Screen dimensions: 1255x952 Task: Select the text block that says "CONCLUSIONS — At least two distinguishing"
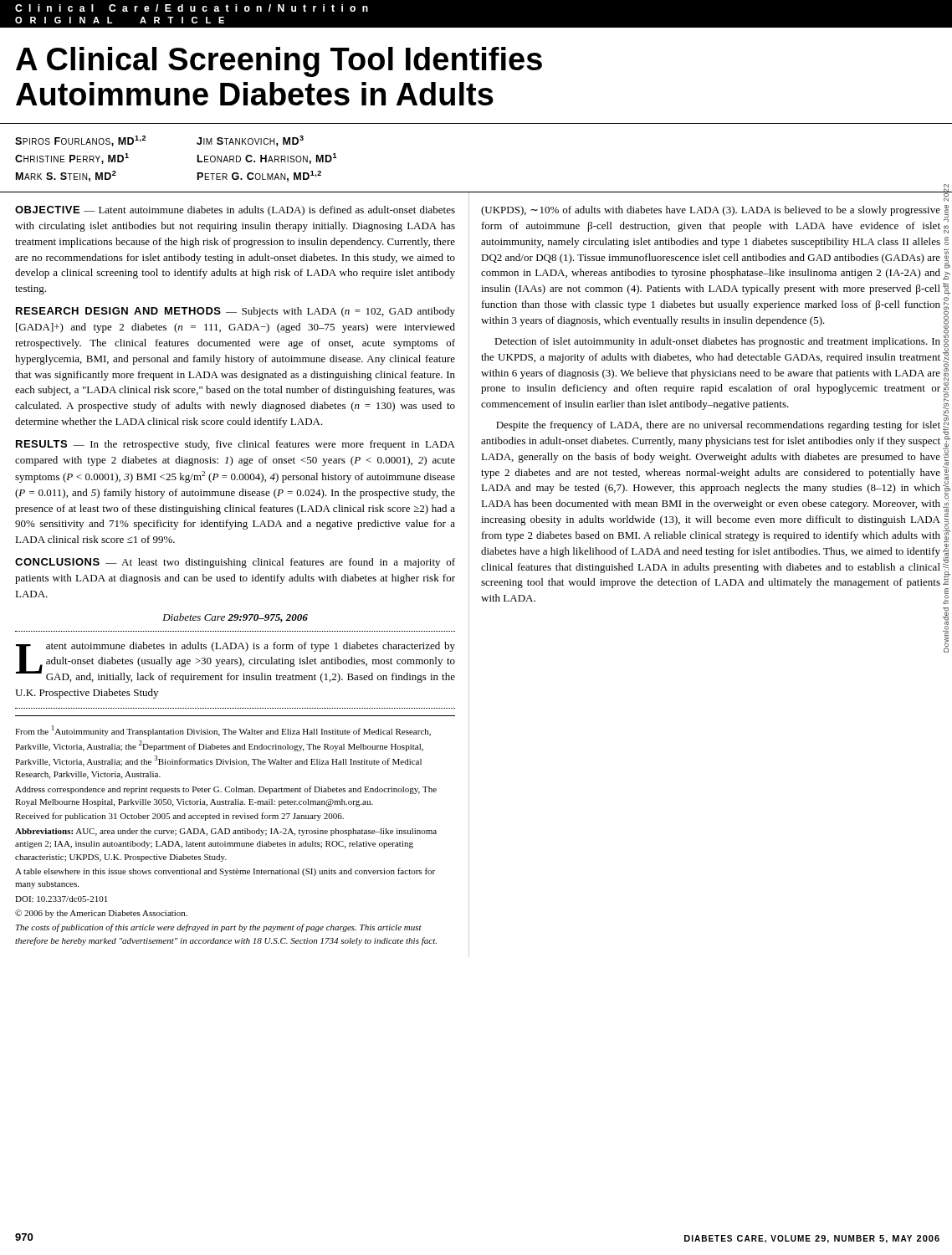(x=235, y=578)
